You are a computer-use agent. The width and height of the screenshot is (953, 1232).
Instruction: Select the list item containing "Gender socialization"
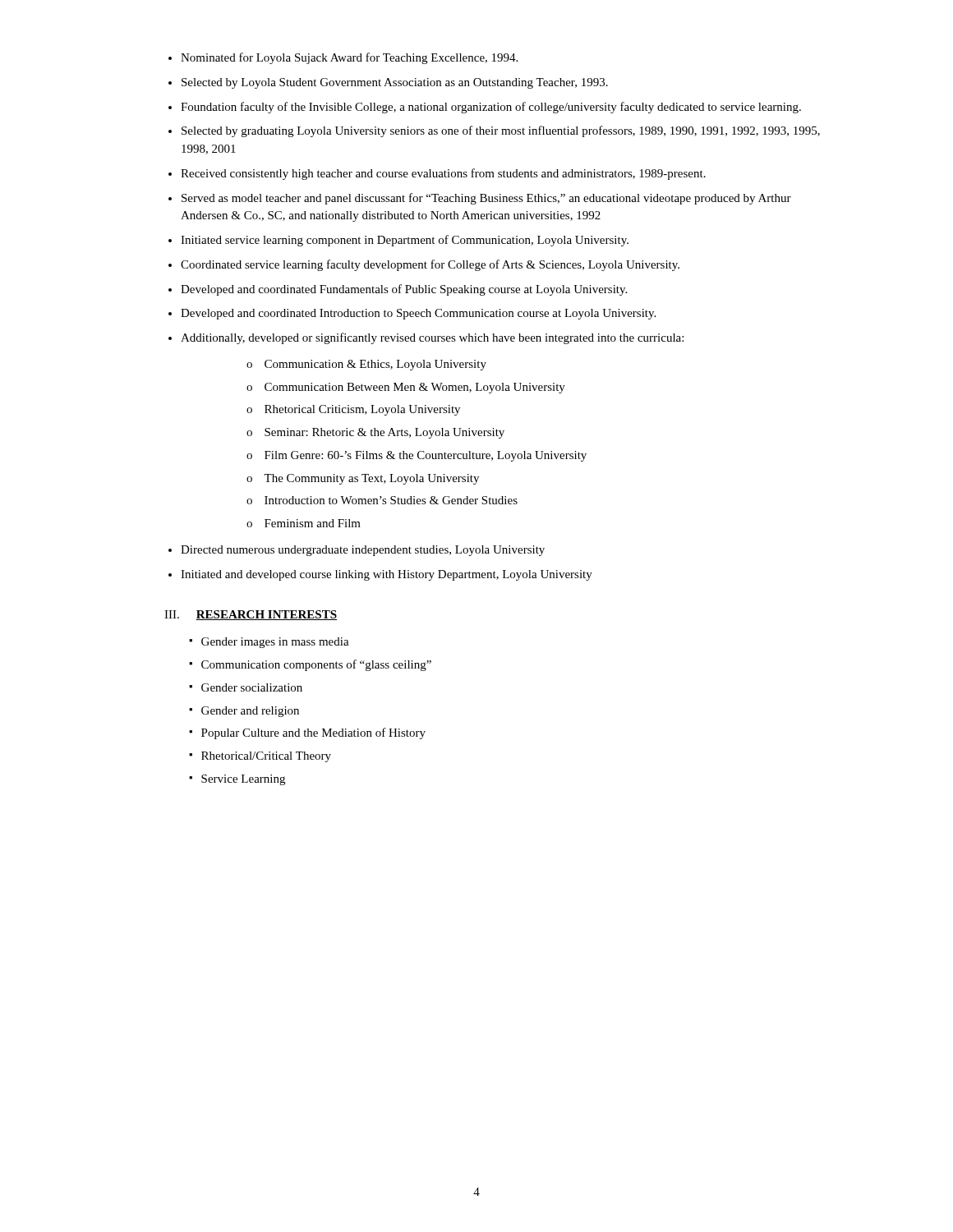click(x=246, y=687)
